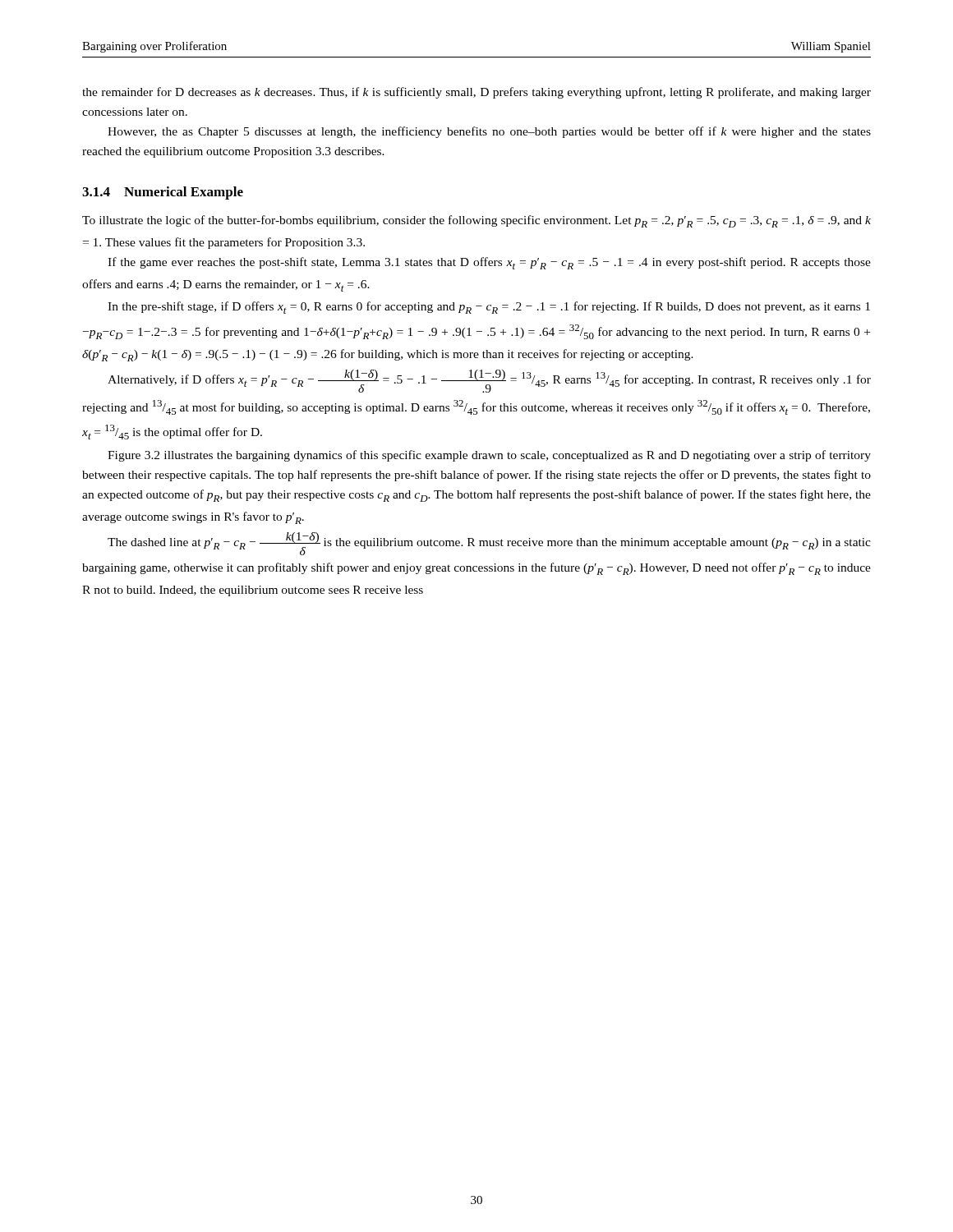Screen dimensions: 1232x953
Task: Locate the block of text that opens with "Figure 3.2 illustrates the bargaining dynamics of"
Action: click(476, 487)
